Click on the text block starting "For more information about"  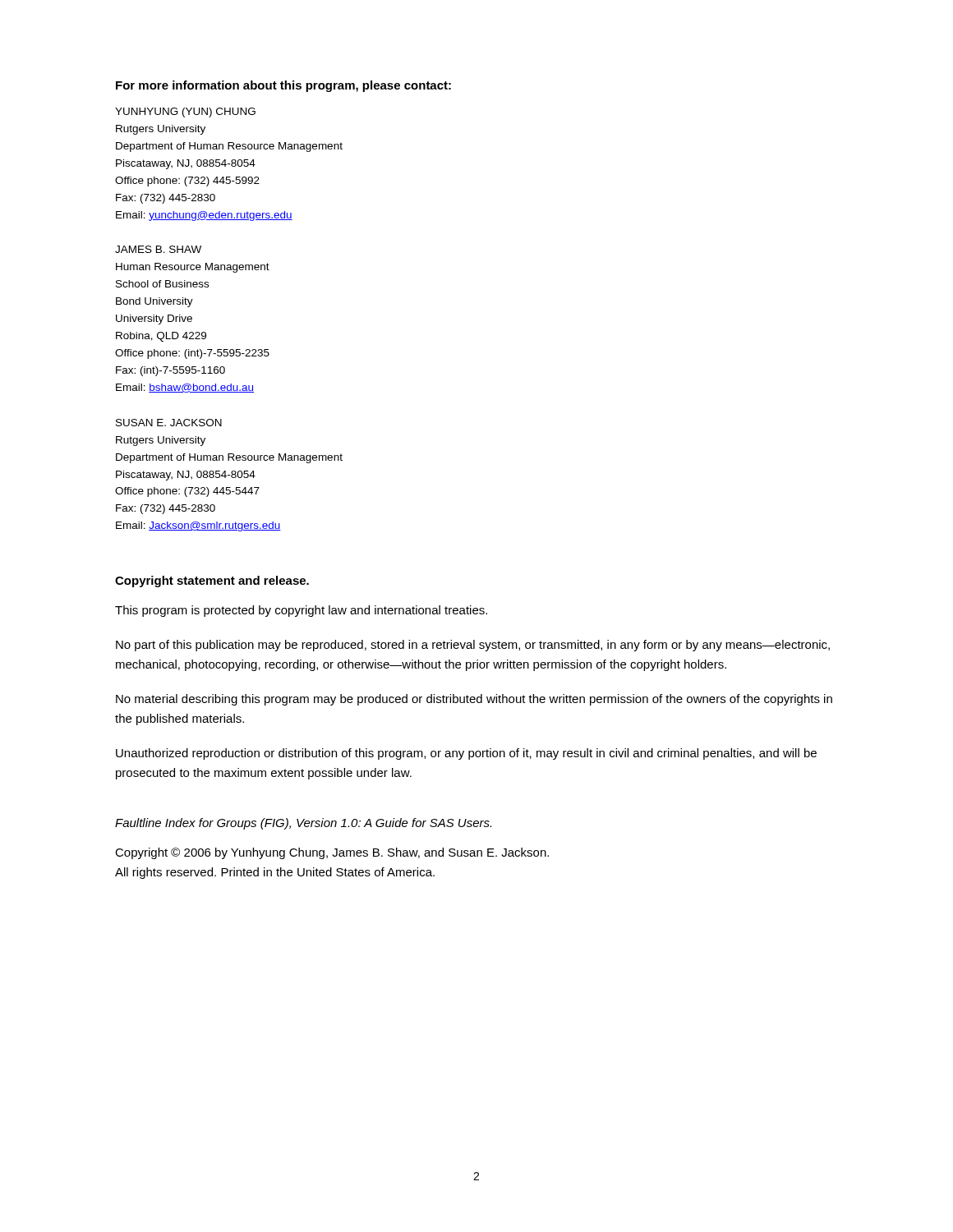pyautogui.click(x=283, y=85)
